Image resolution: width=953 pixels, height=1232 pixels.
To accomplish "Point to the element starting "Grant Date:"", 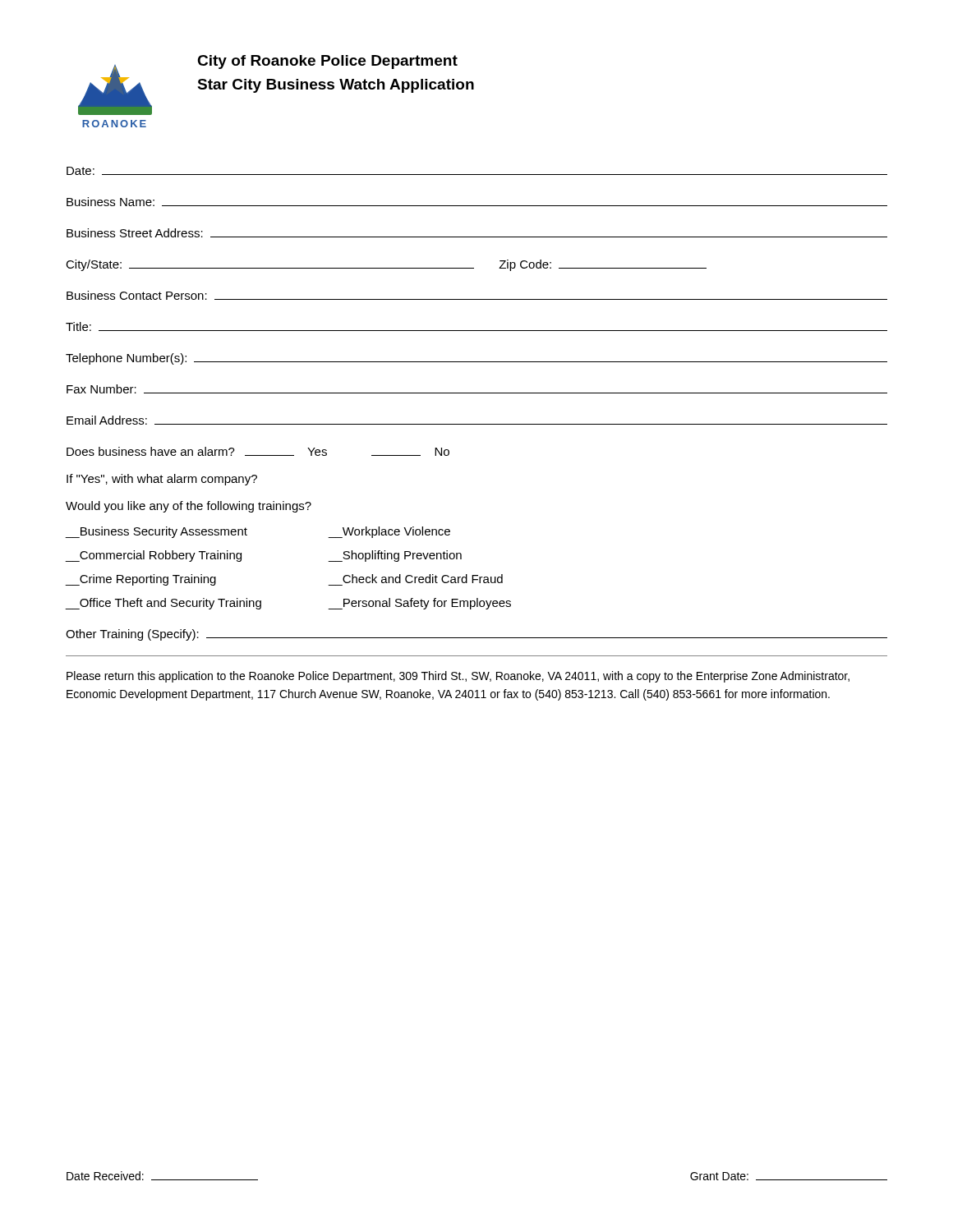I will click(789, 1174).
